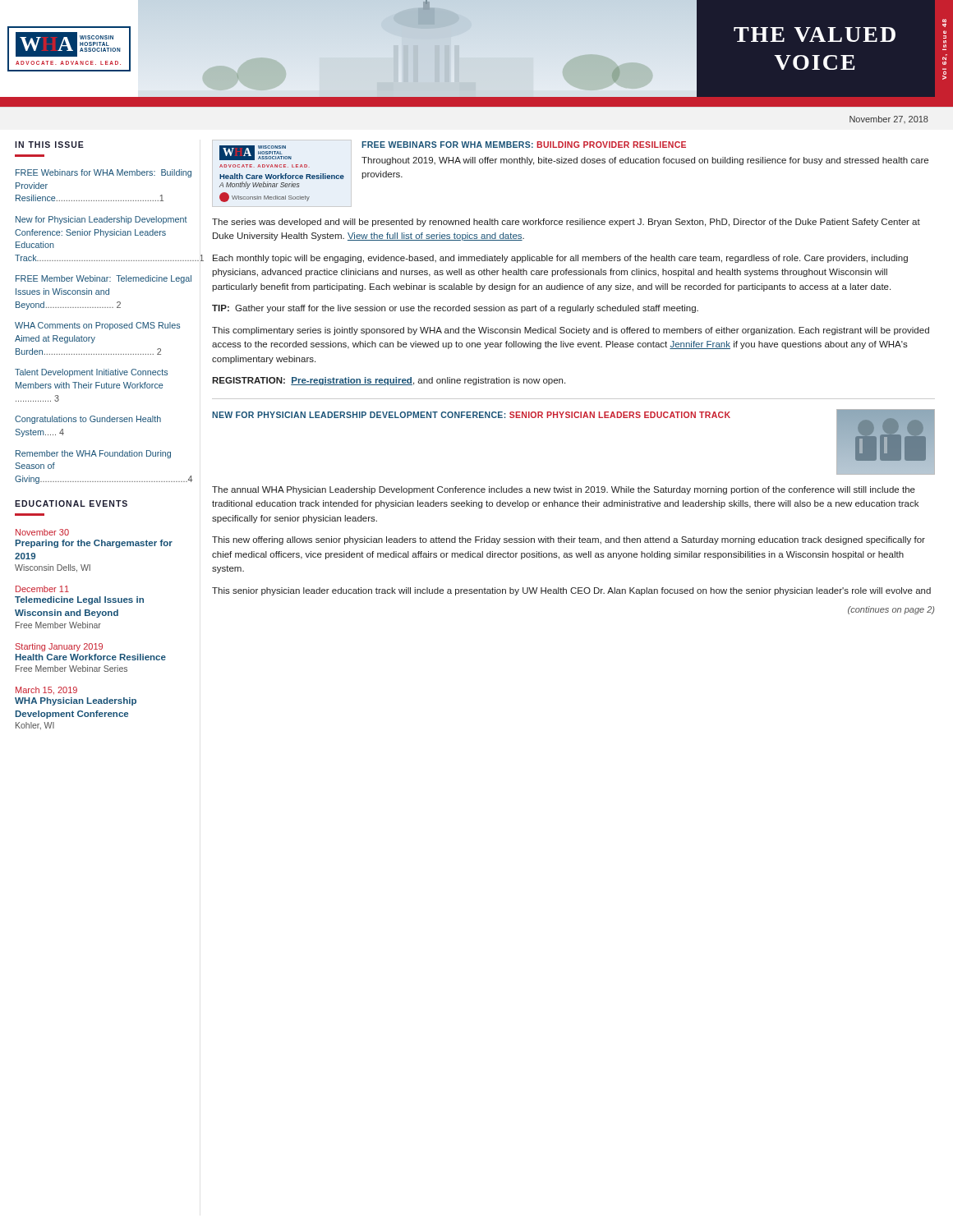Click on the list item containing "Remember the WHA Foundation During Season"
Screen dimensions: 1232x953
click(x=104, y=466)
